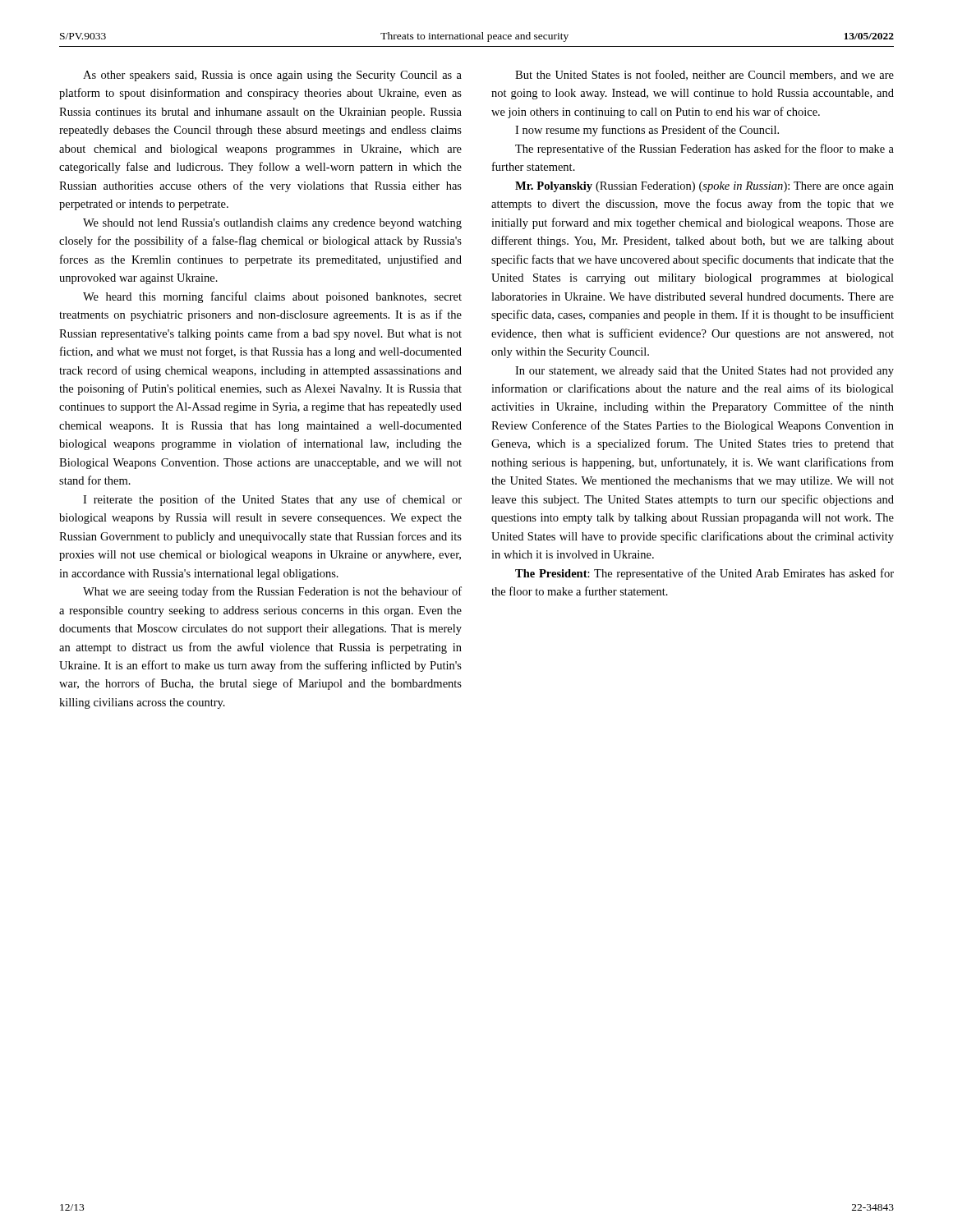
Task: Find the text block containing "We should not lend Russia's outlandish"
Action: pos(260,250)
